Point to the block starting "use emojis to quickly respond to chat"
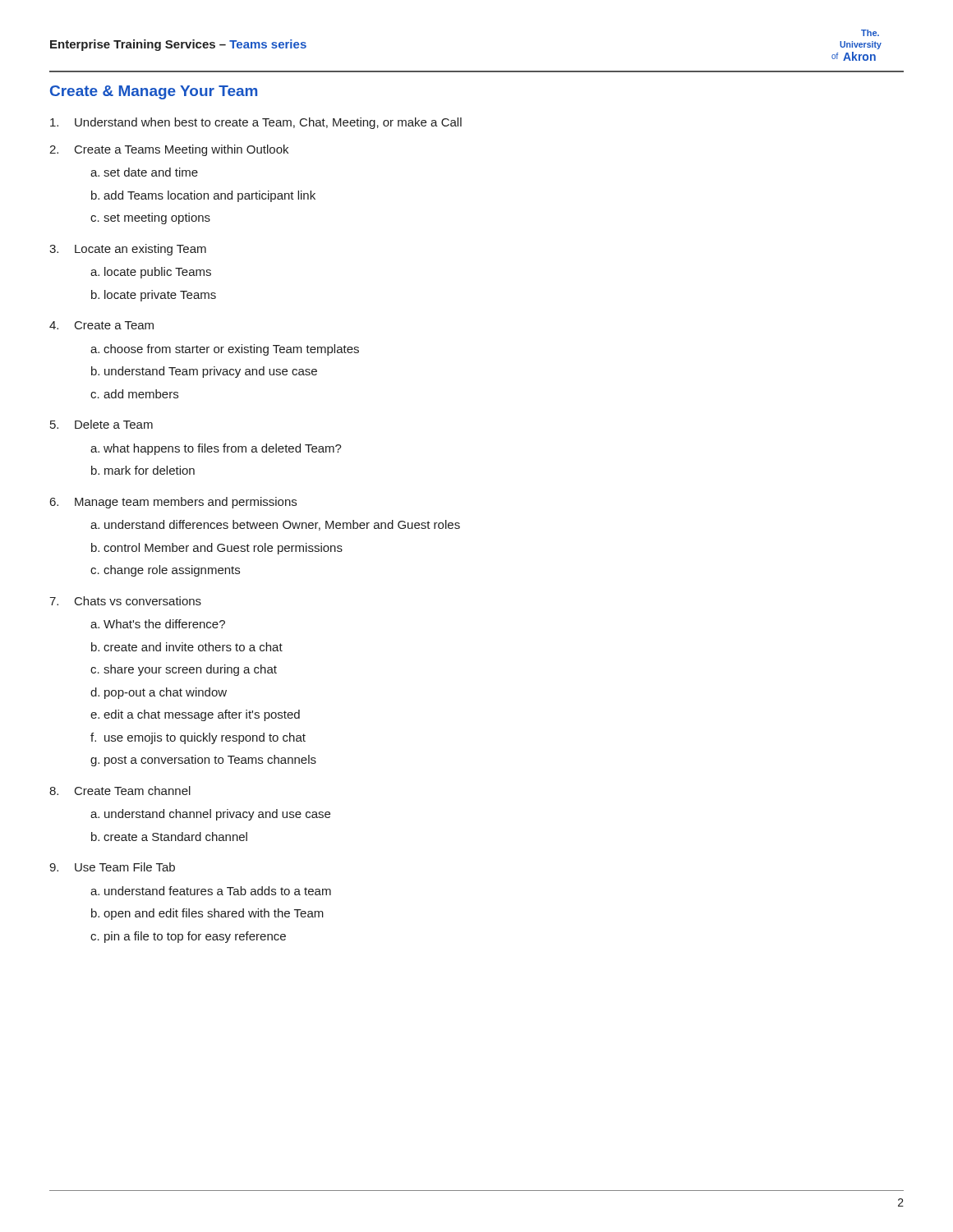This screenshot has height=1232, width=953. pos(205,737)
